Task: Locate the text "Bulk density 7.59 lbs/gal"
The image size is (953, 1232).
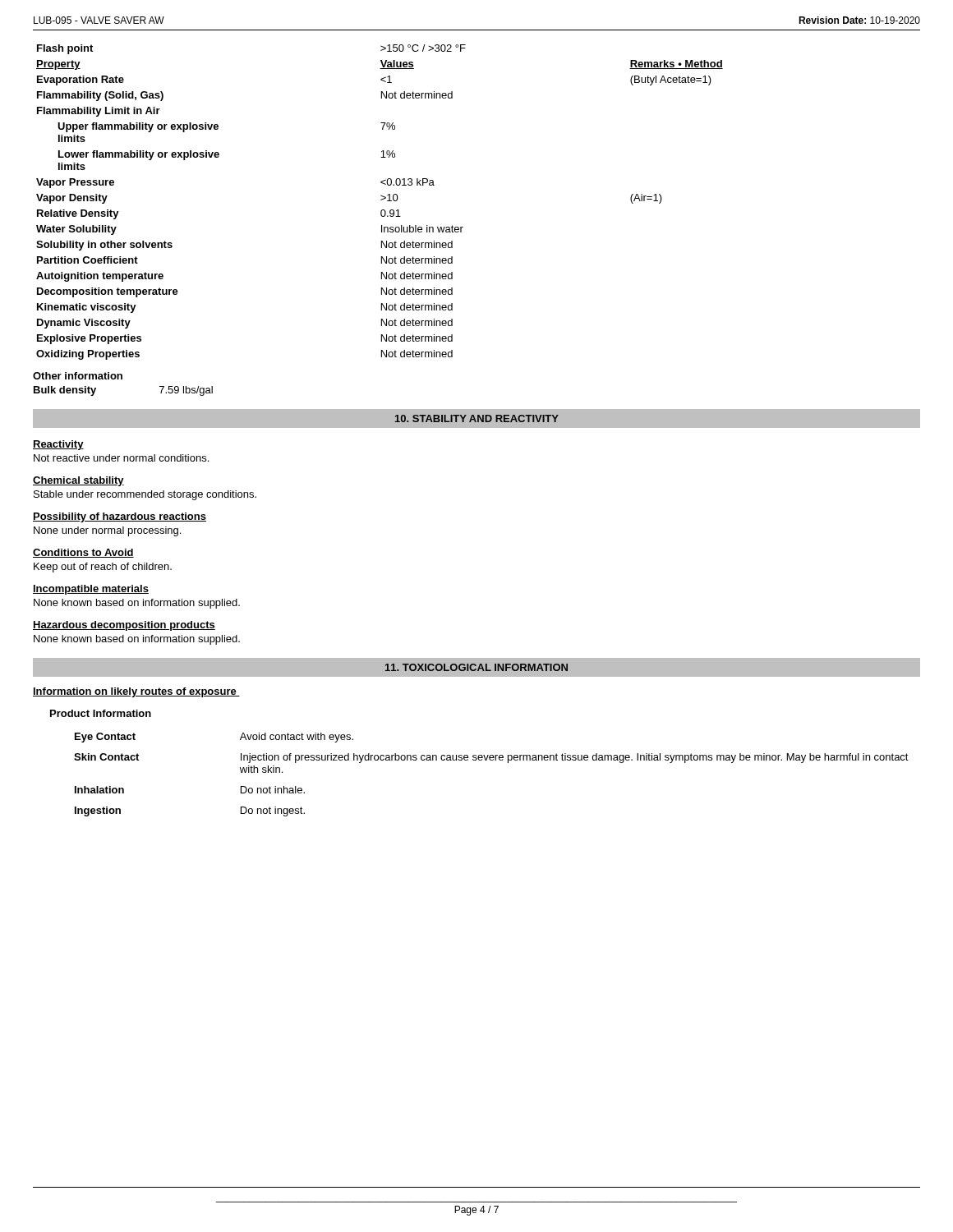Action: [123, 390]
